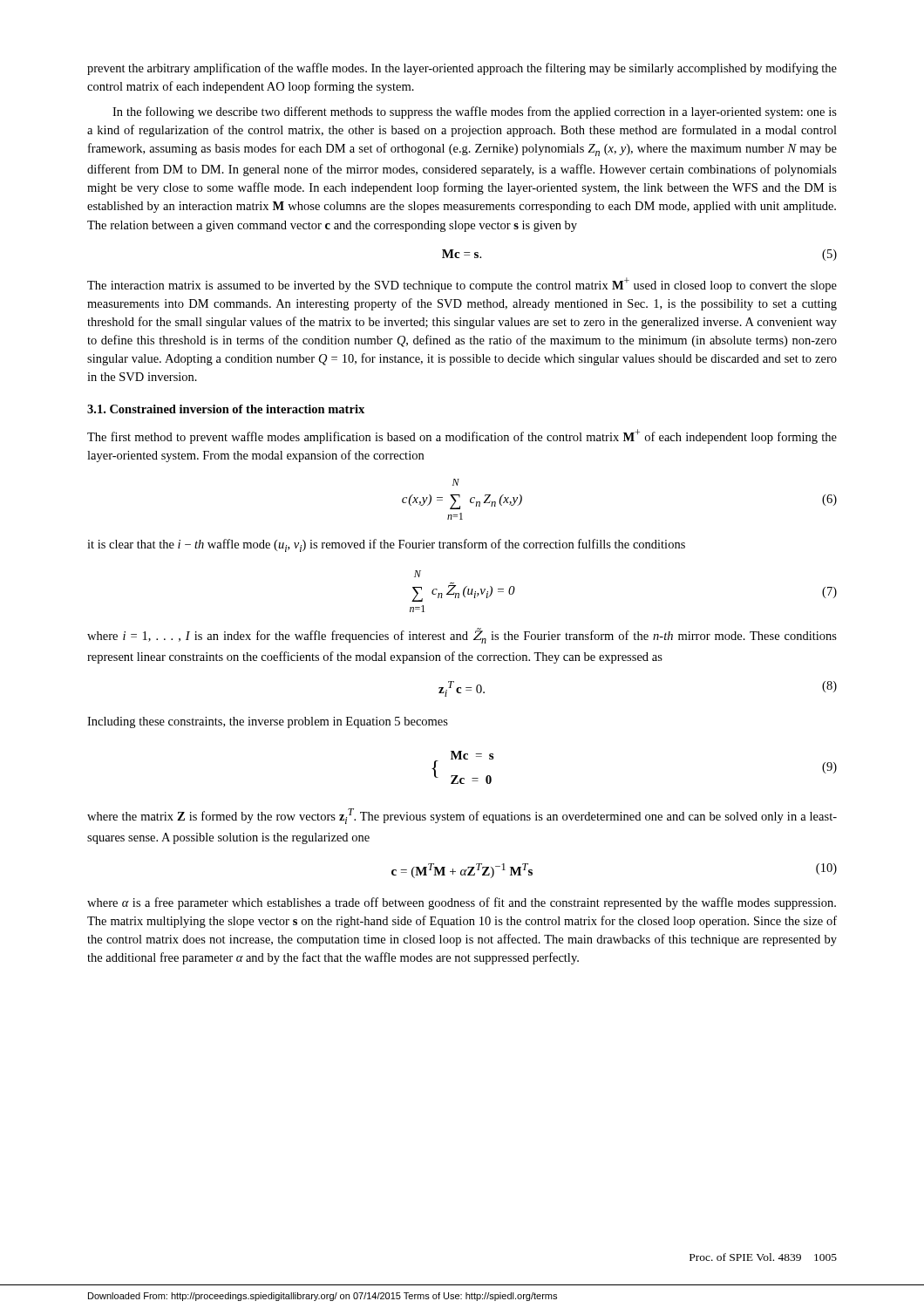Click on the text block starting "c = (MTM + αZTZ)−1 MTs (10)"
Image resolution: width=924 pixels, height=1308 pixels.
[x=467, y=870]
